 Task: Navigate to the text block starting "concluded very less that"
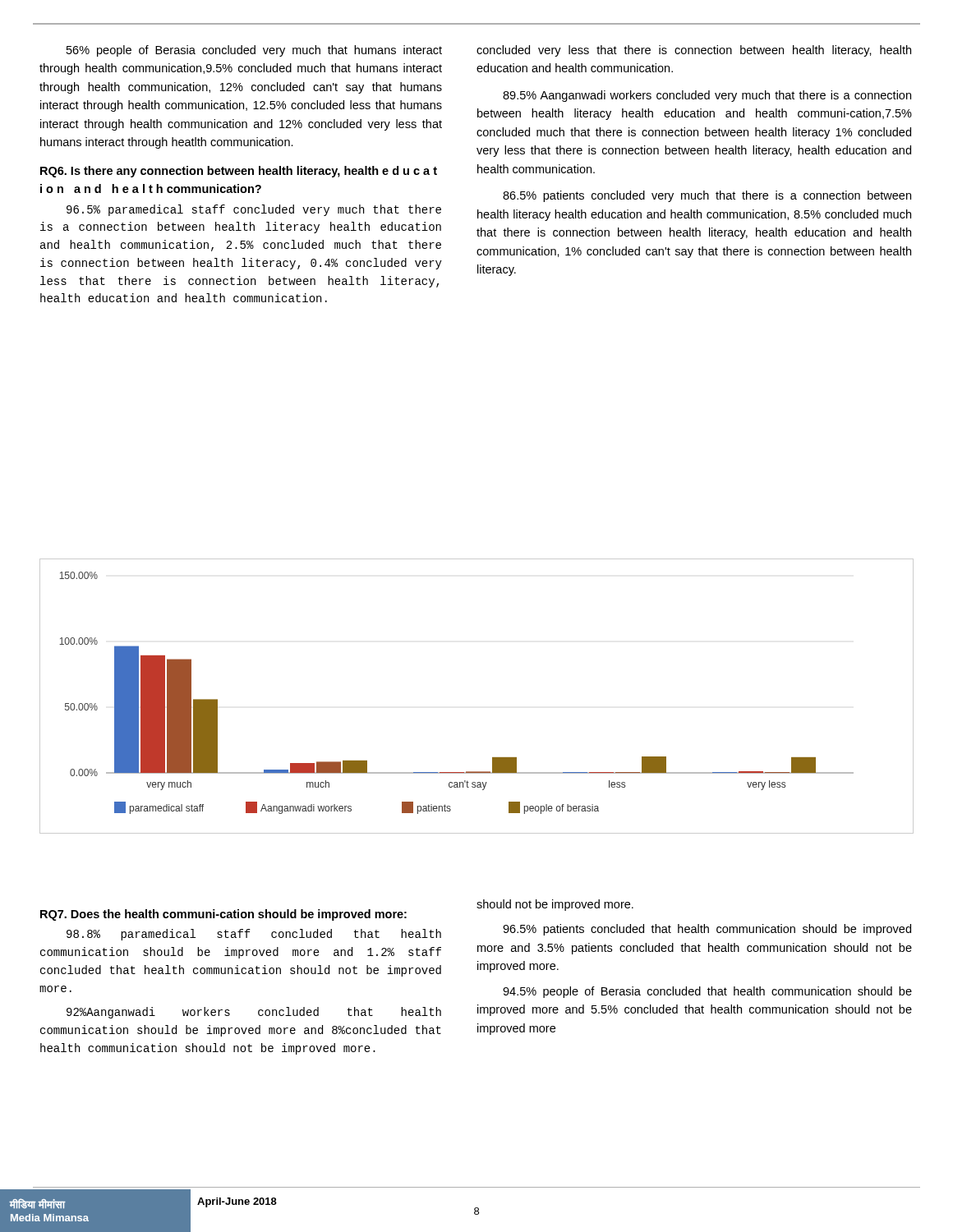coord(694,160)
